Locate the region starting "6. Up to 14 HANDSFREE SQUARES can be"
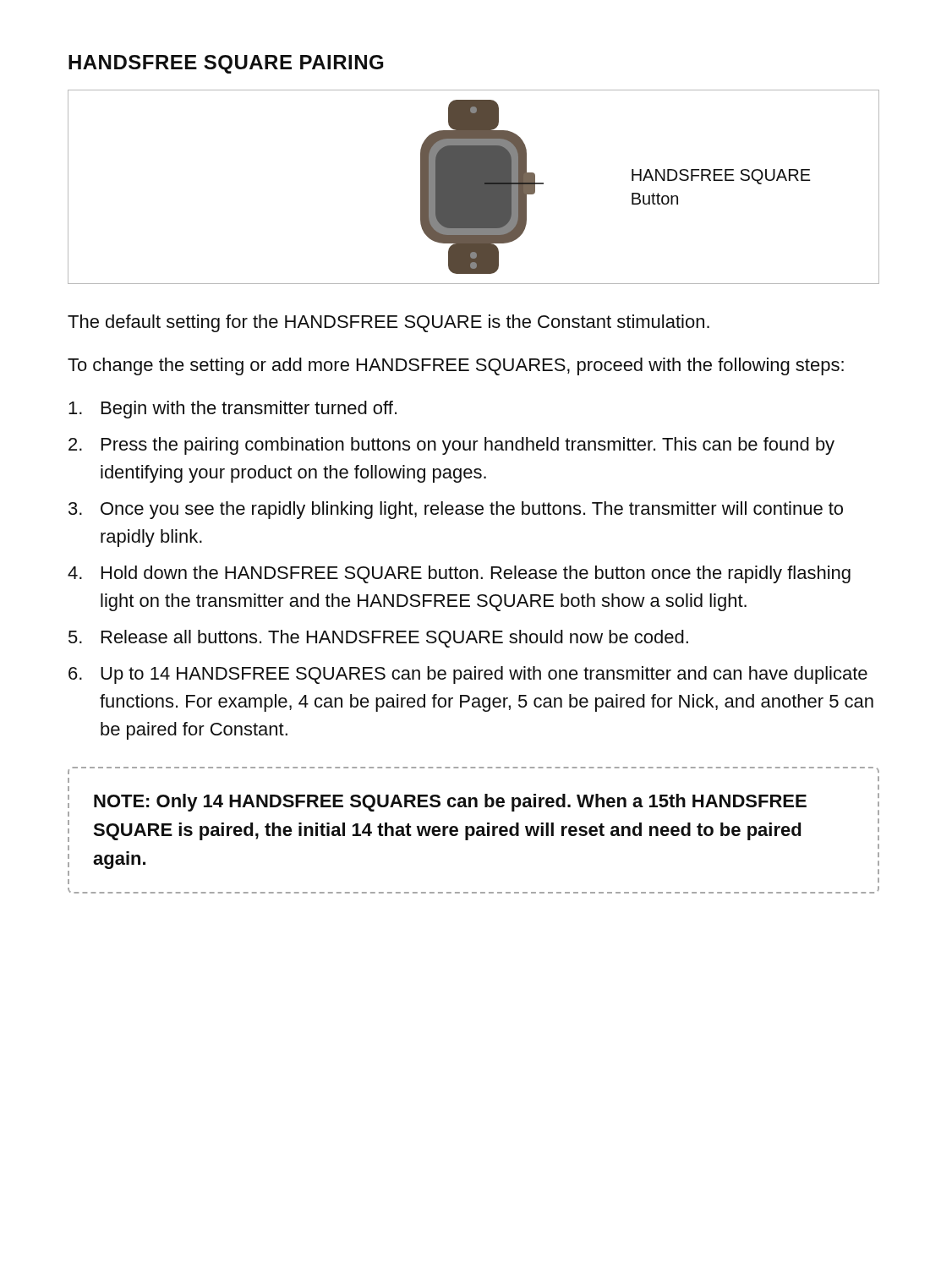This screenshot has width=952, height=1268. (x=473, y=701)
